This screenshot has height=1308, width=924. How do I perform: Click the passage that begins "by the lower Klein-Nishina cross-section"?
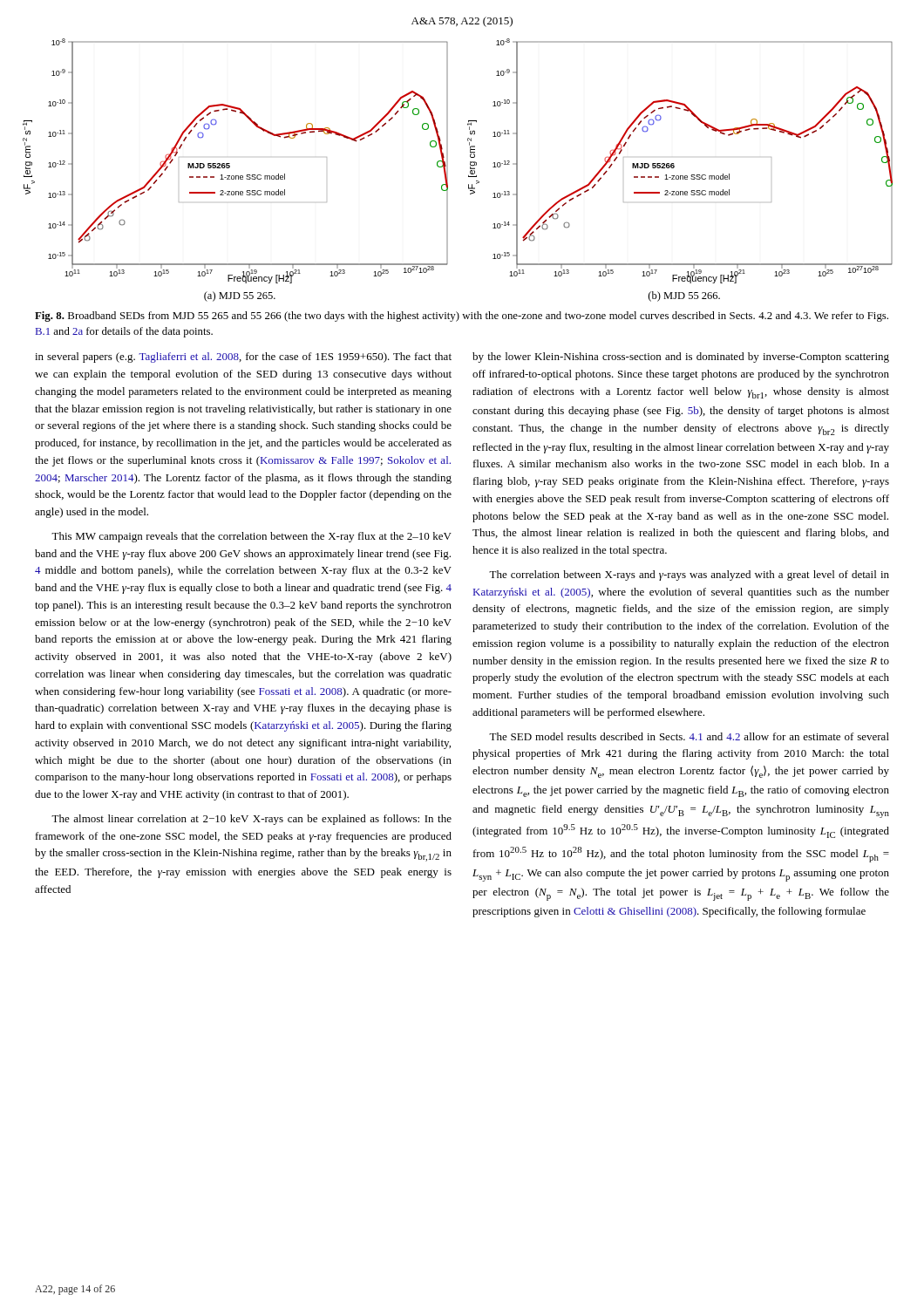pos(681,634)
